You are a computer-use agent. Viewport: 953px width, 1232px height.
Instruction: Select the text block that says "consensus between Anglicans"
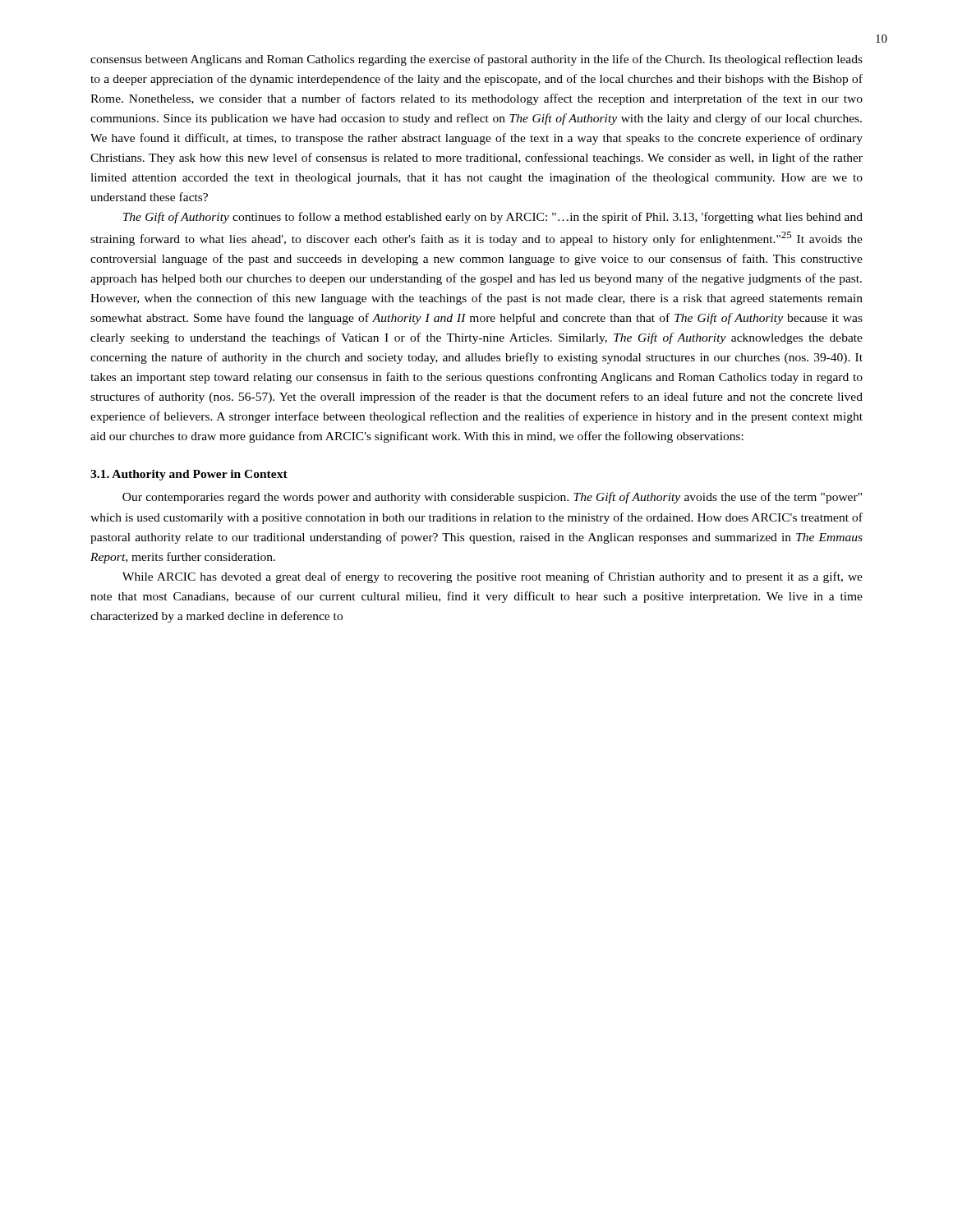[476, 248]
